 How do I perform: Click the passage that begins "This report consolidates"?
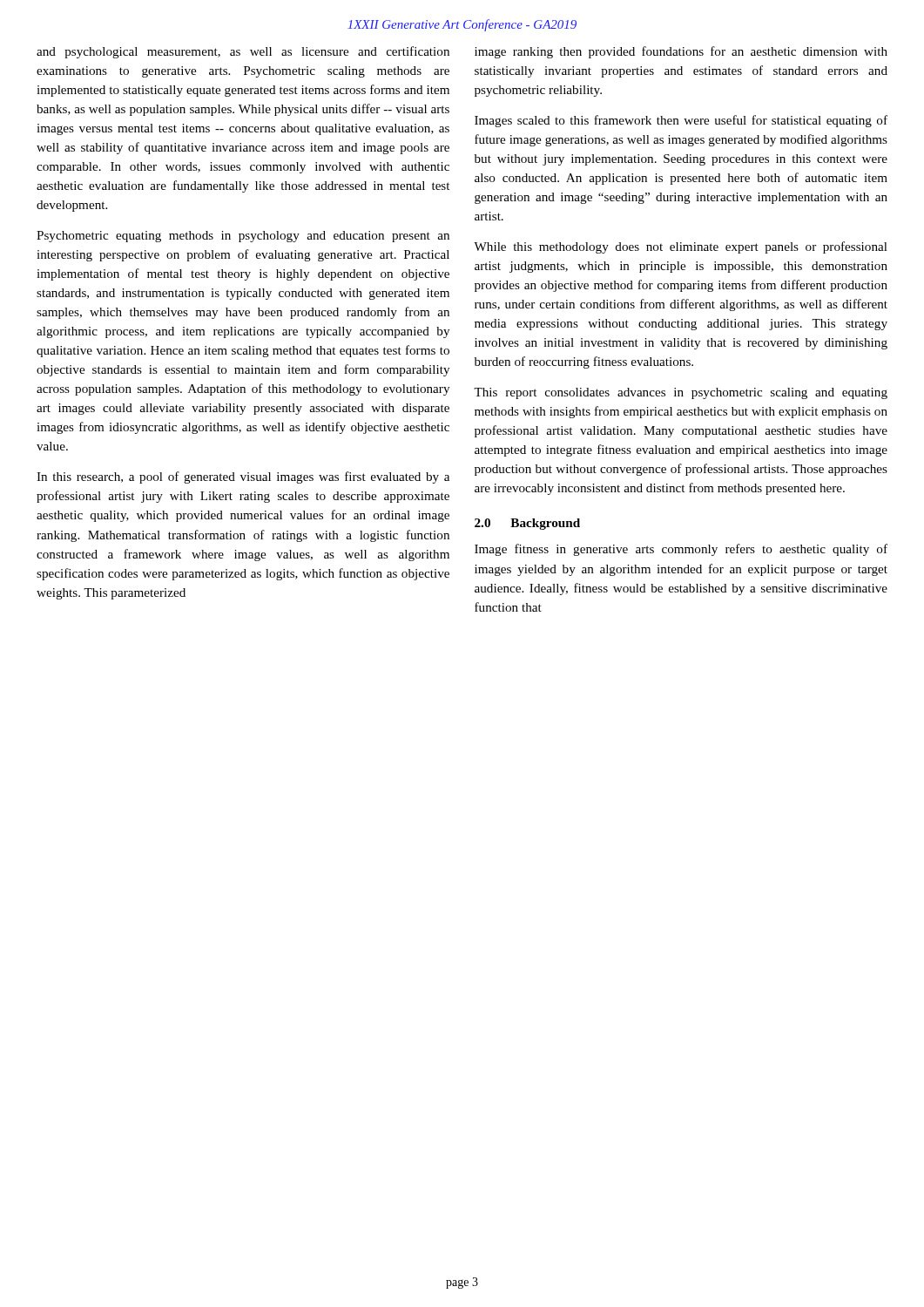click(x=681, y=440)
